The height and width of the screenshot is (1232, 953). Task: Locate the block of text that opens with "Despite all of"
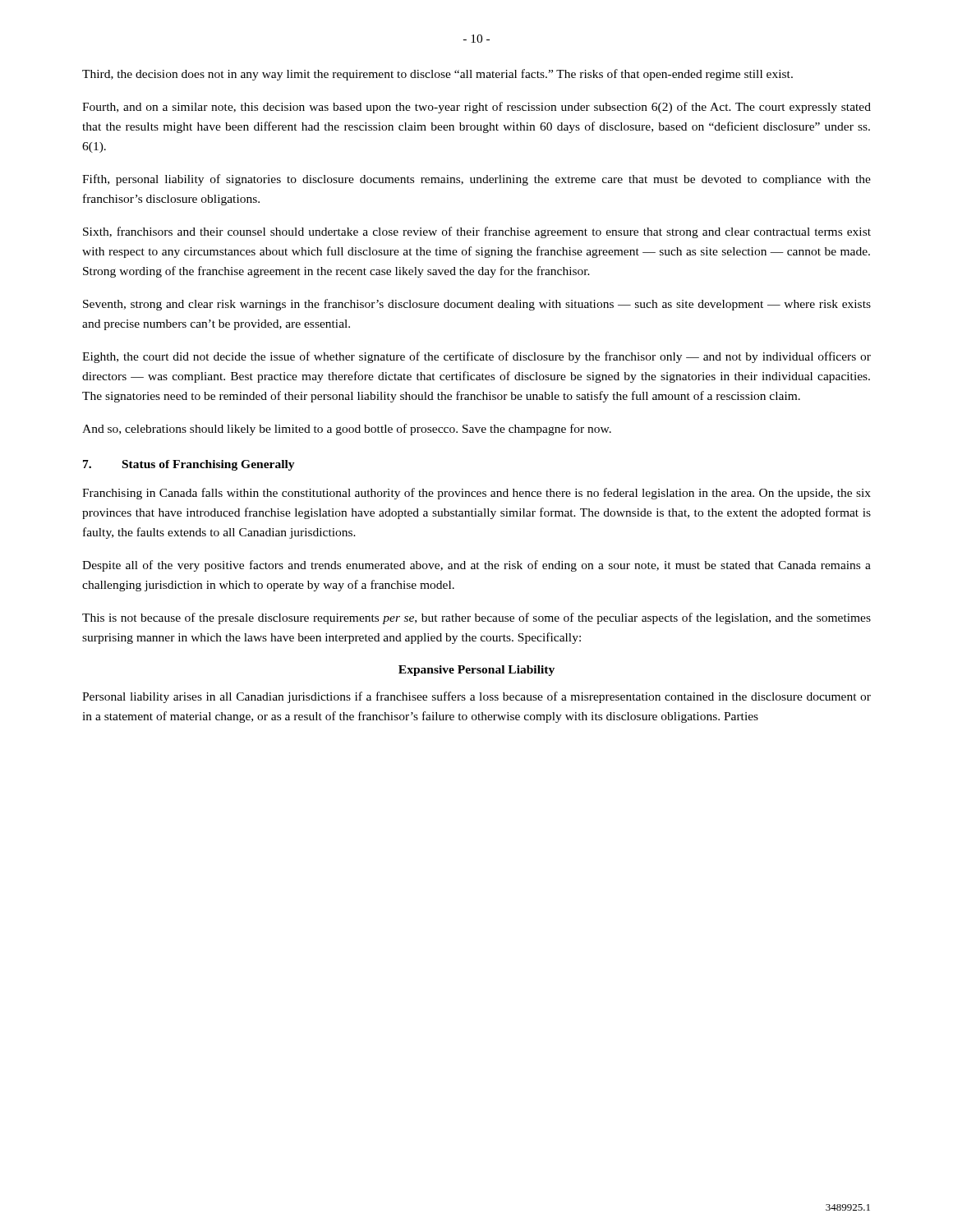click(476, 575)
